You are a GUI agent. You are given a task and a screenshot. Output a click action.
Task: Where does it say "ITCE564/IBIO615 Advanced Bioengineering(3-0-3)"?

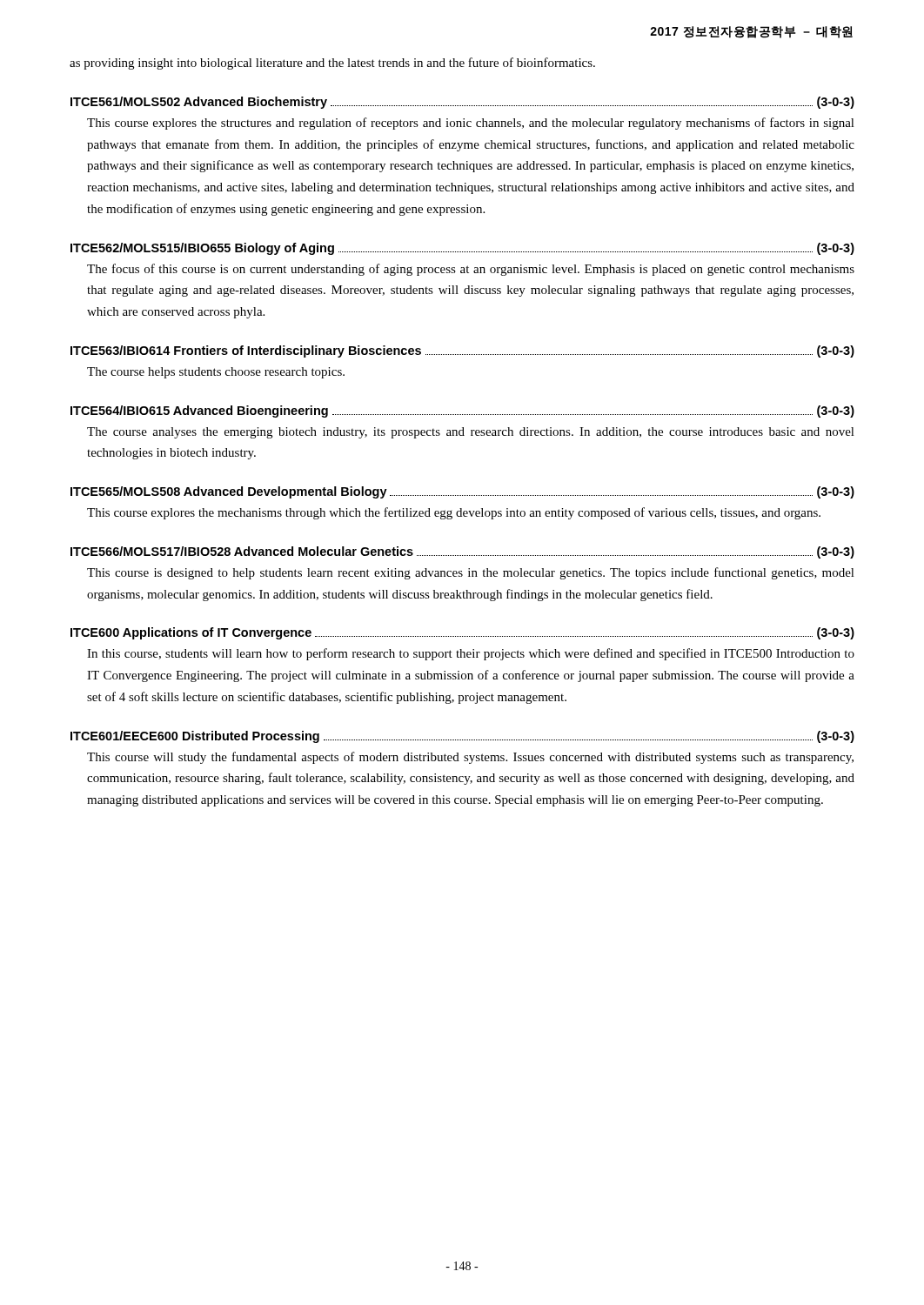[x=462, y=410]
